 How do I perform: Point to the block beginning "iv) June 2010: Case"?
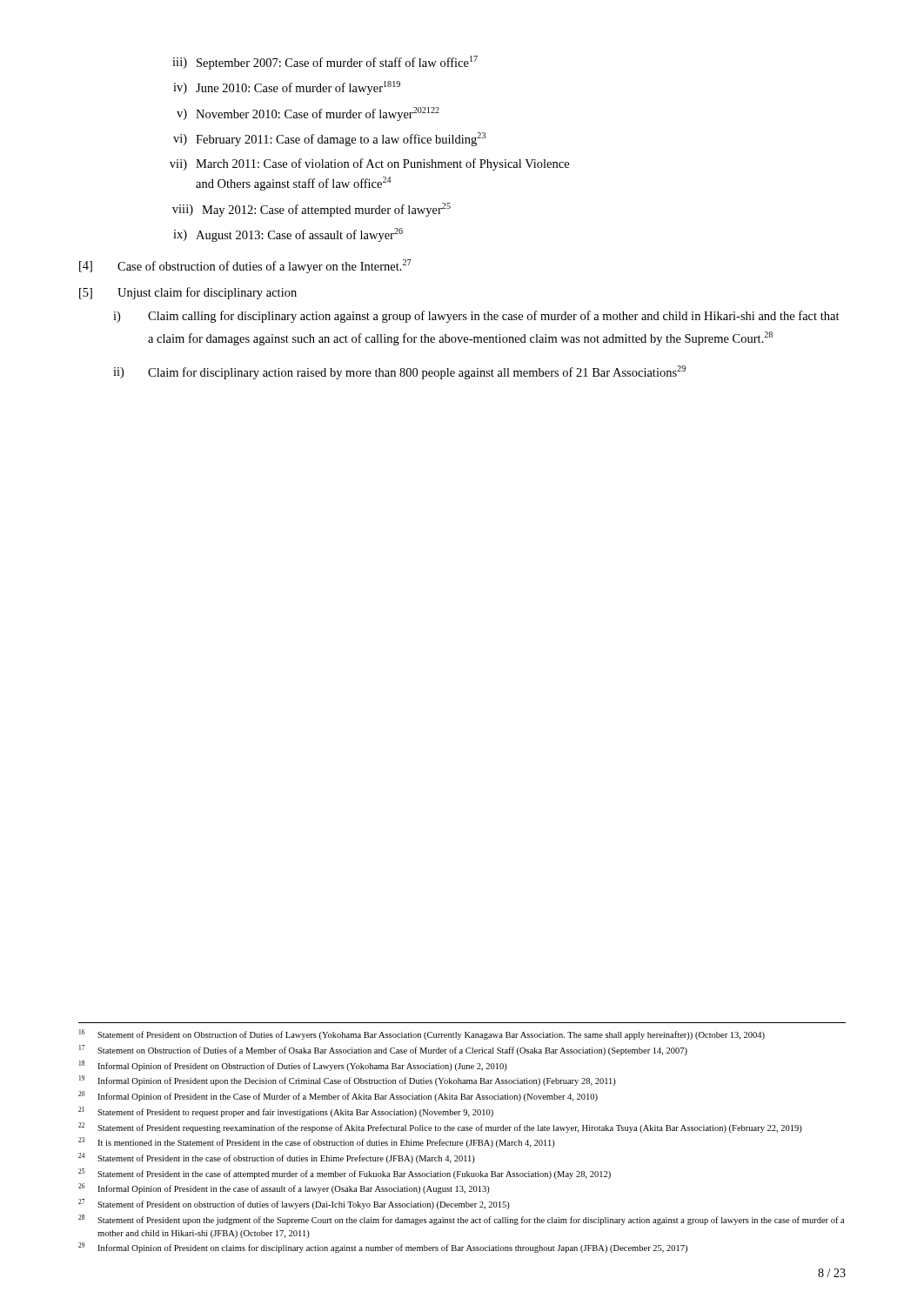(x=287, y=88)
